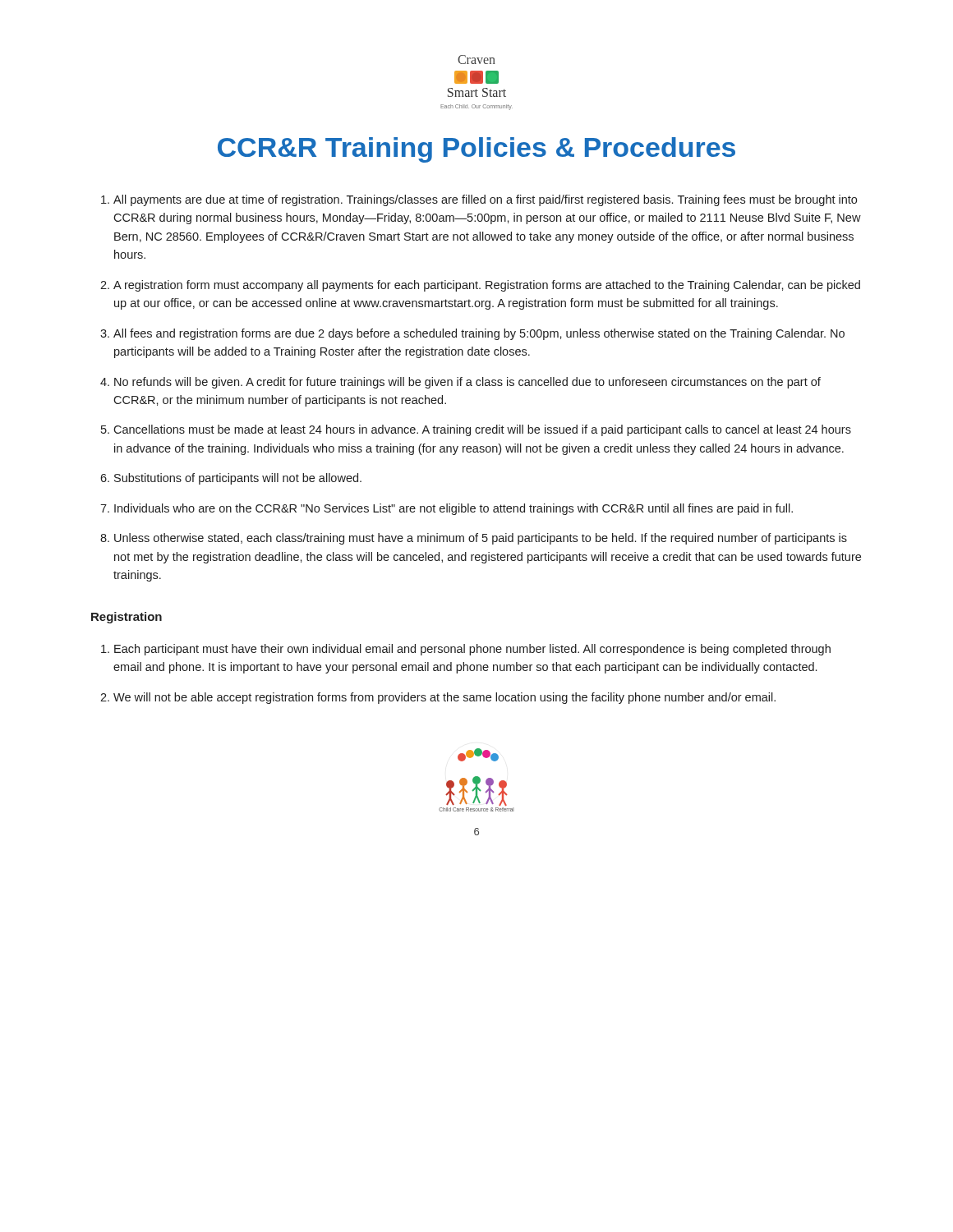
Task: Find the text block starting "Each participant must have their own individual email"
Action: pyautogui.click(x=472, y=658)
